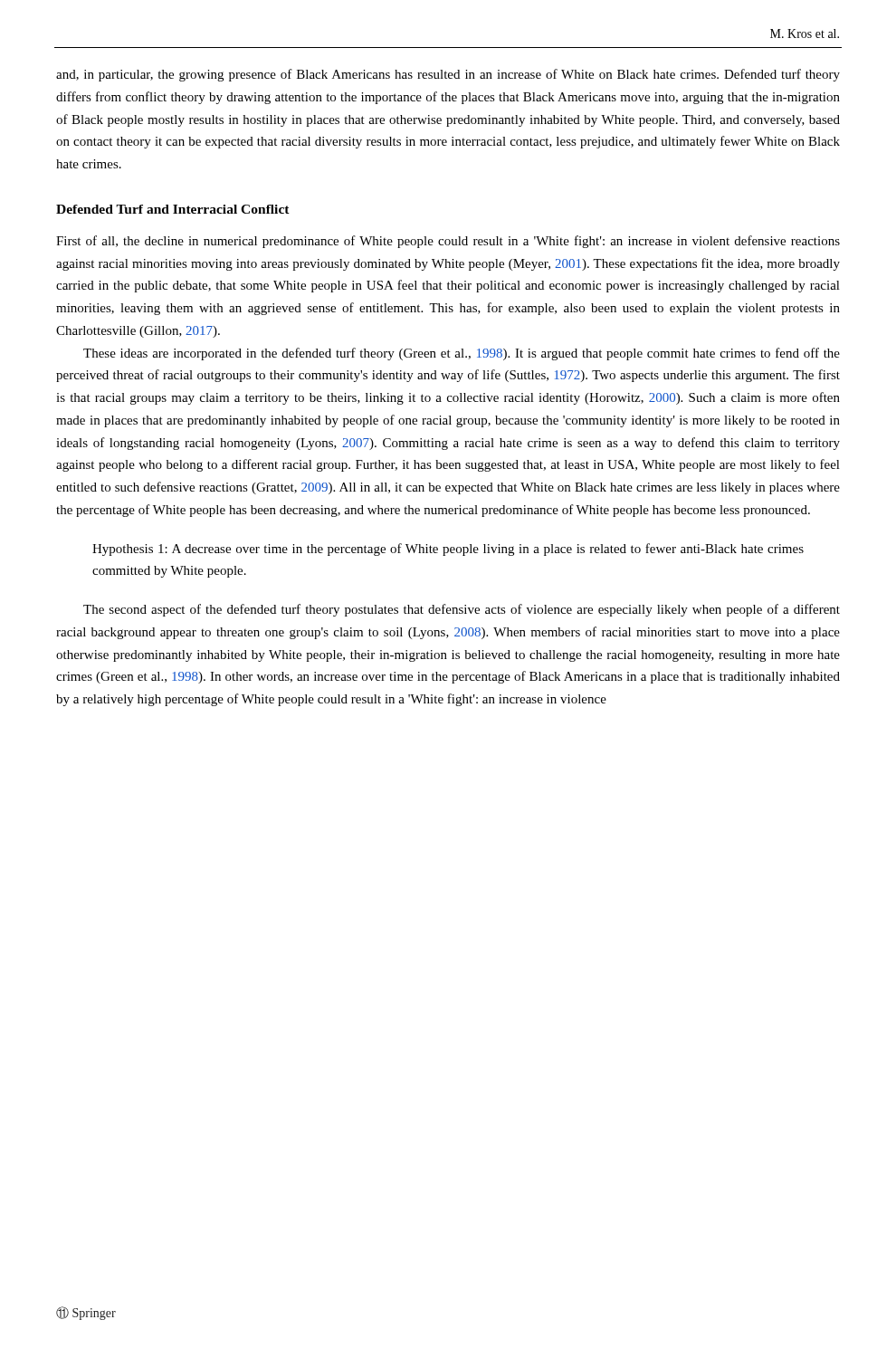Find the text block with the text "First of all, the decline in numerical predominance"
Screen dimensions: 1358x896
[448, 375]
